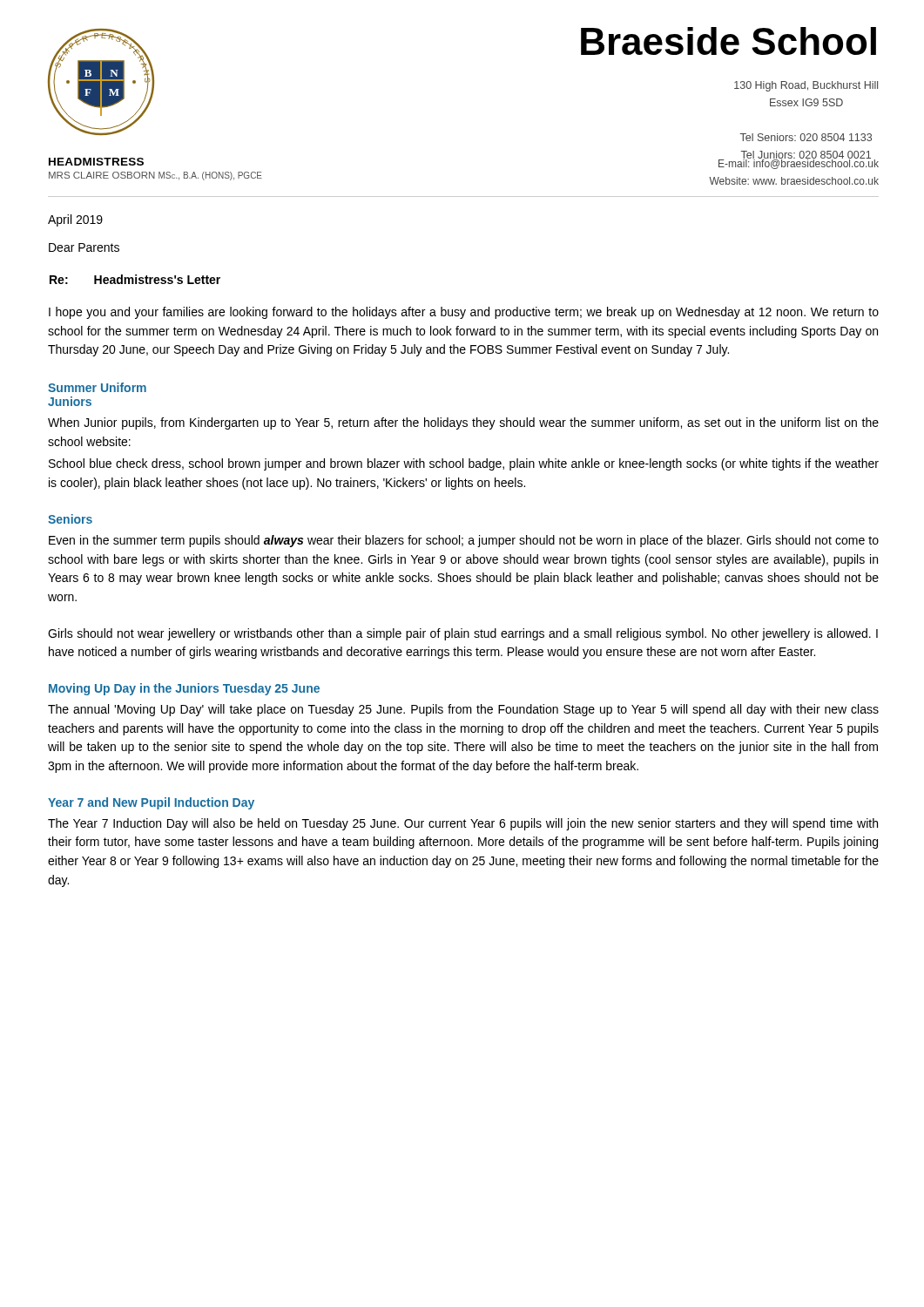Viewport: 924px width, 1307px height.
Task: Find the text block starting "I hope you and your families"
Action: pyautogui.click(x=463, y=331)
